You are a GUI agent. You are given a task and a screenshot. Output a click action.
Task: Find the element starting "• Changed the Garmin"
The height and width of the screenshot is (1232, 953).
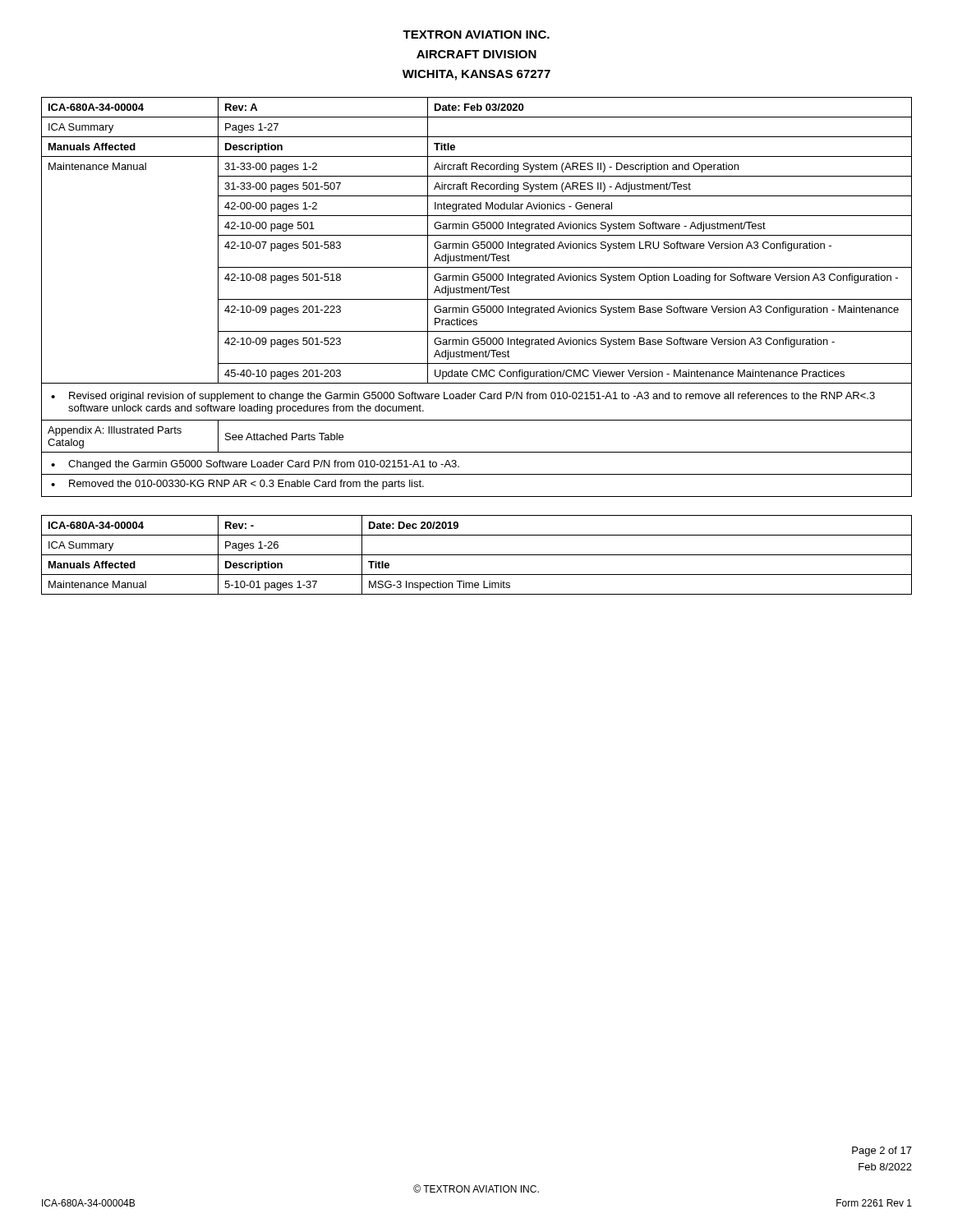476,464
